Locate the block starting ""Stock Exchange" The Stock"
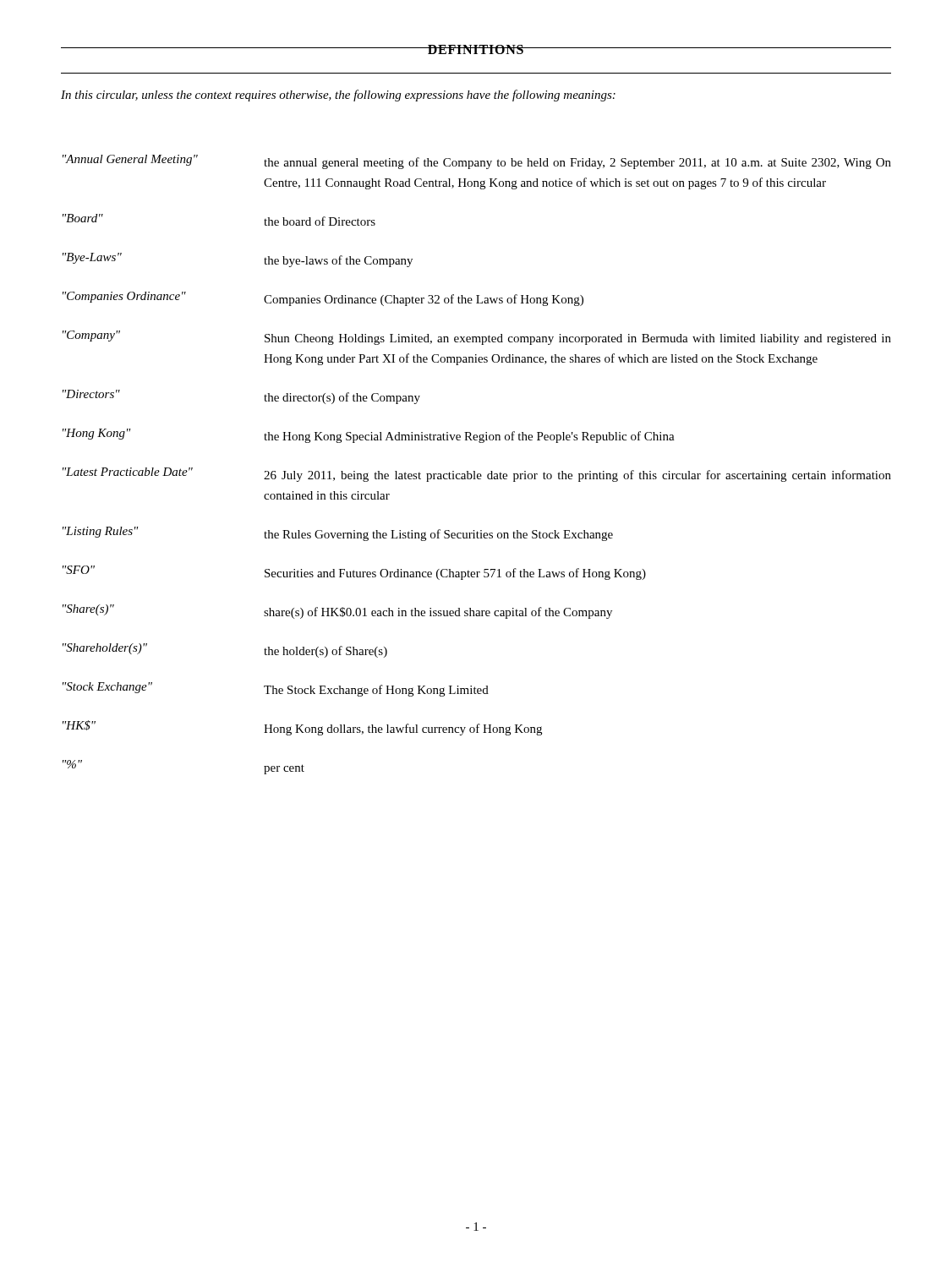The width and height of the screenshot is (952, 1268). point(476,690)
